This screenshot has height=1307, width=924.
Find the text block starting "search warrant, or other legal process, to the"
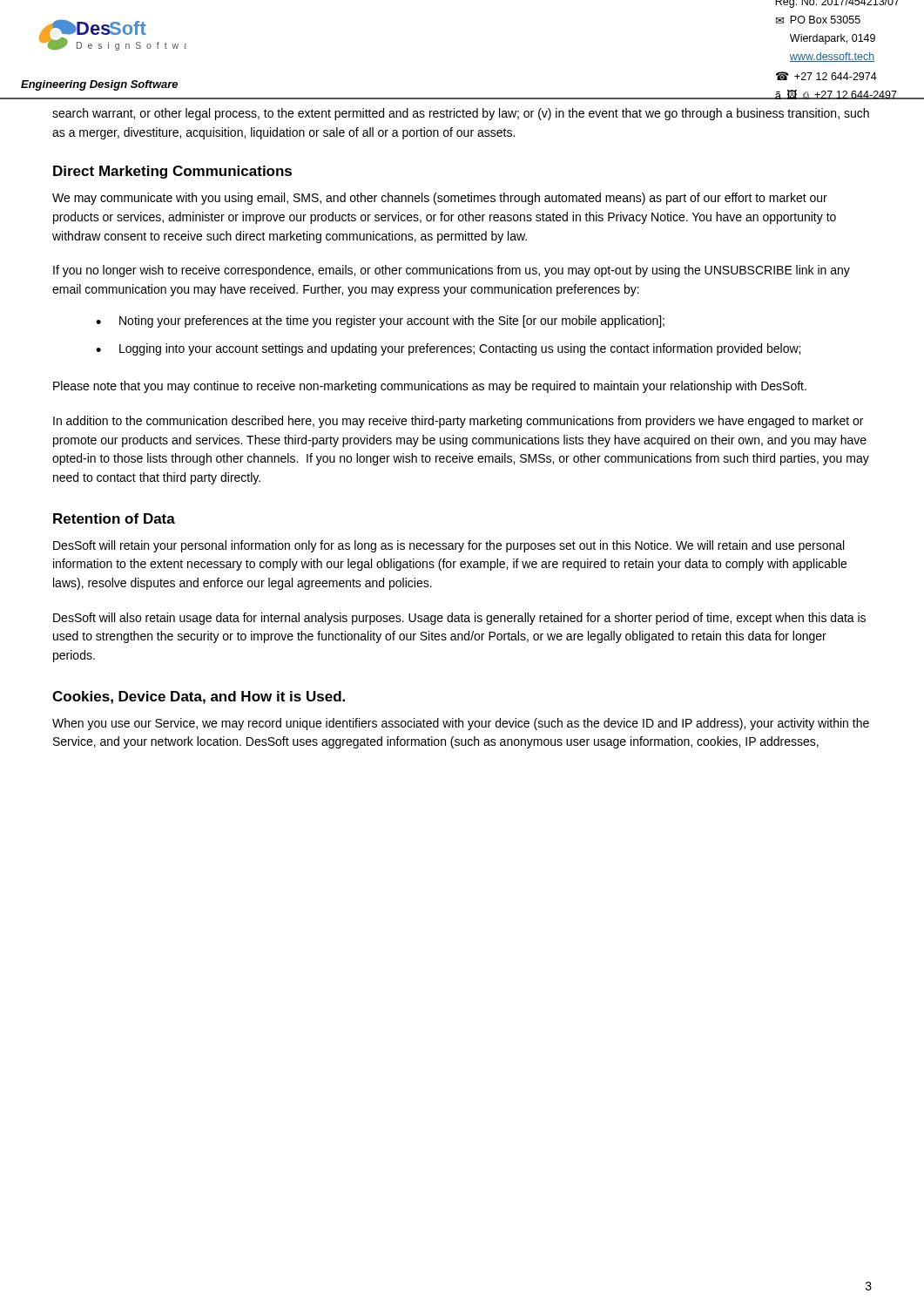pyautogui.click(x=461, y=123)
